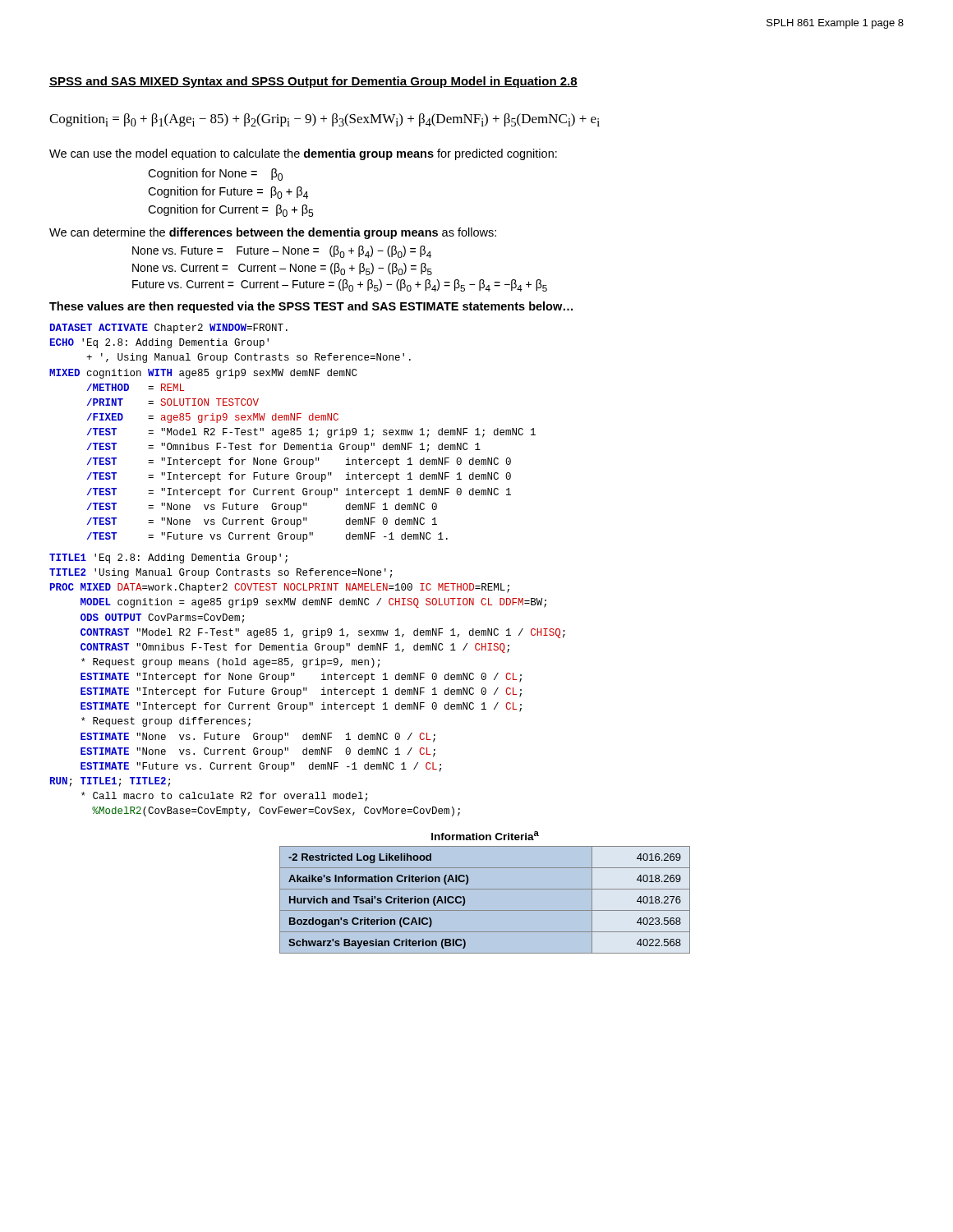Find the passage starting "Future vs. Current = Current – Future ="
953x1232 pixels.
(339, 286)
